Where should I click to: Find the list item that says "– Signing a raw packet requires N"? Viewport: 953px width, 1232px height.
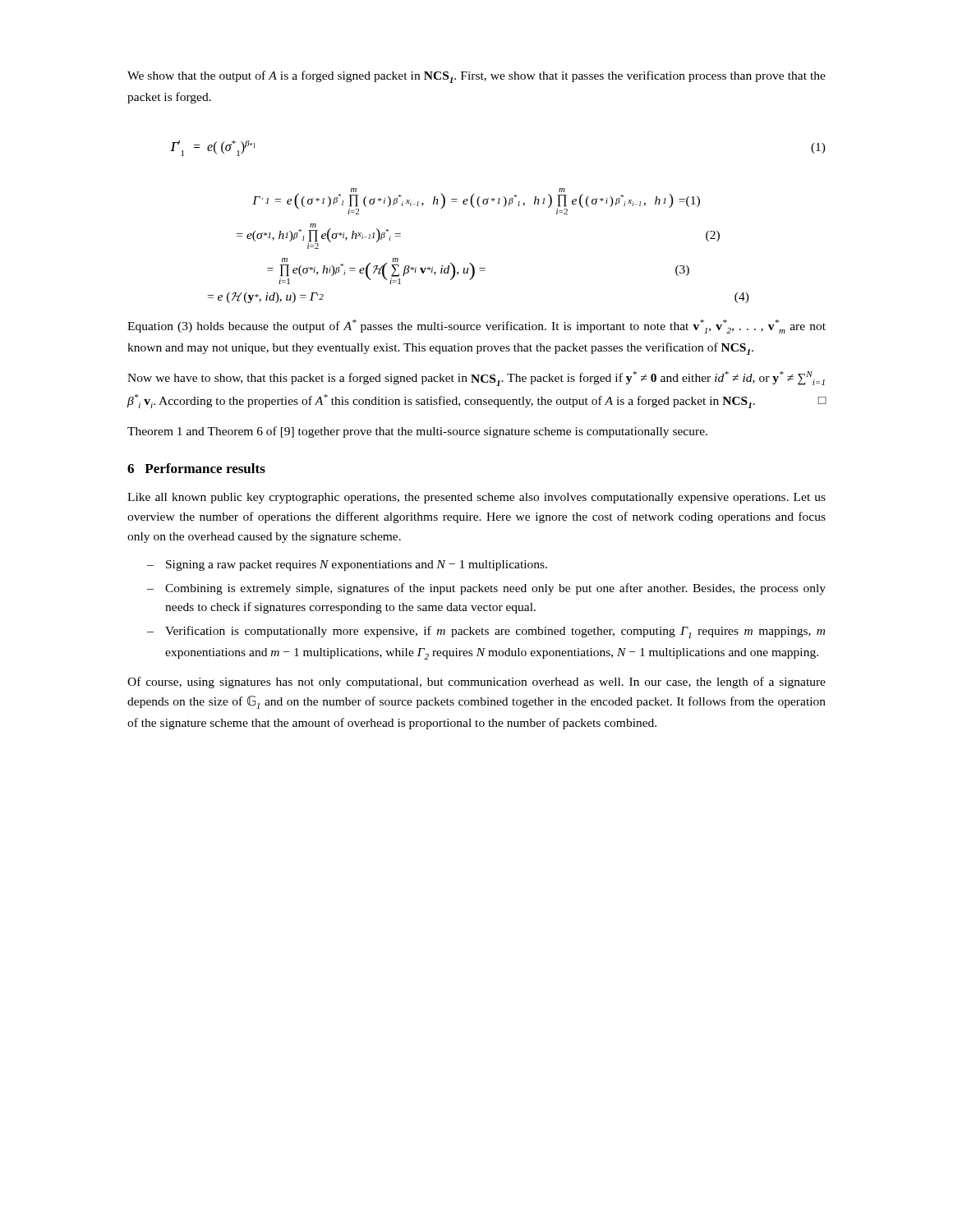(486, 564)
